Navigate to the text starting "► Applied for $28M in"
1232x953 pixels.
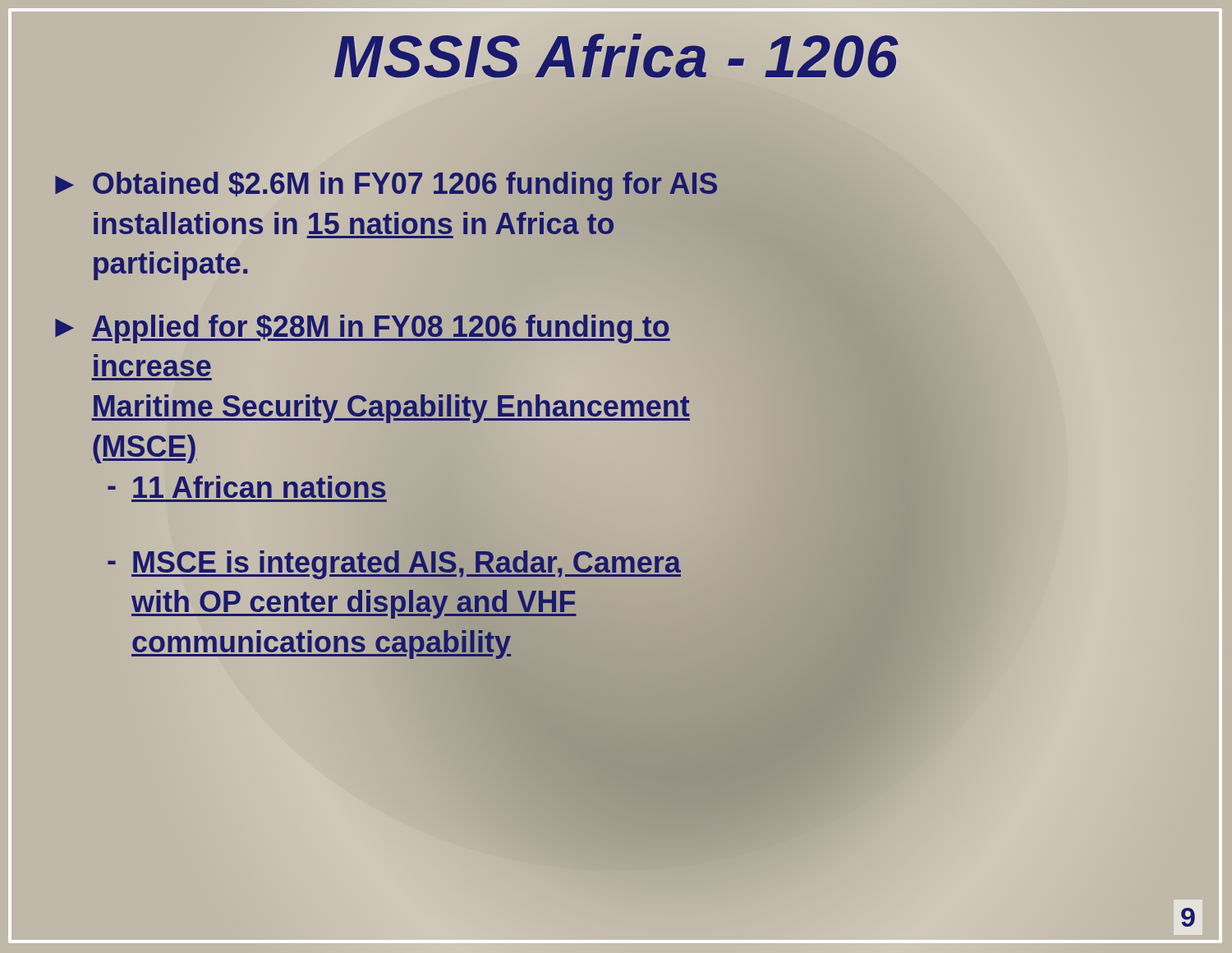click(x=398, y=387)
